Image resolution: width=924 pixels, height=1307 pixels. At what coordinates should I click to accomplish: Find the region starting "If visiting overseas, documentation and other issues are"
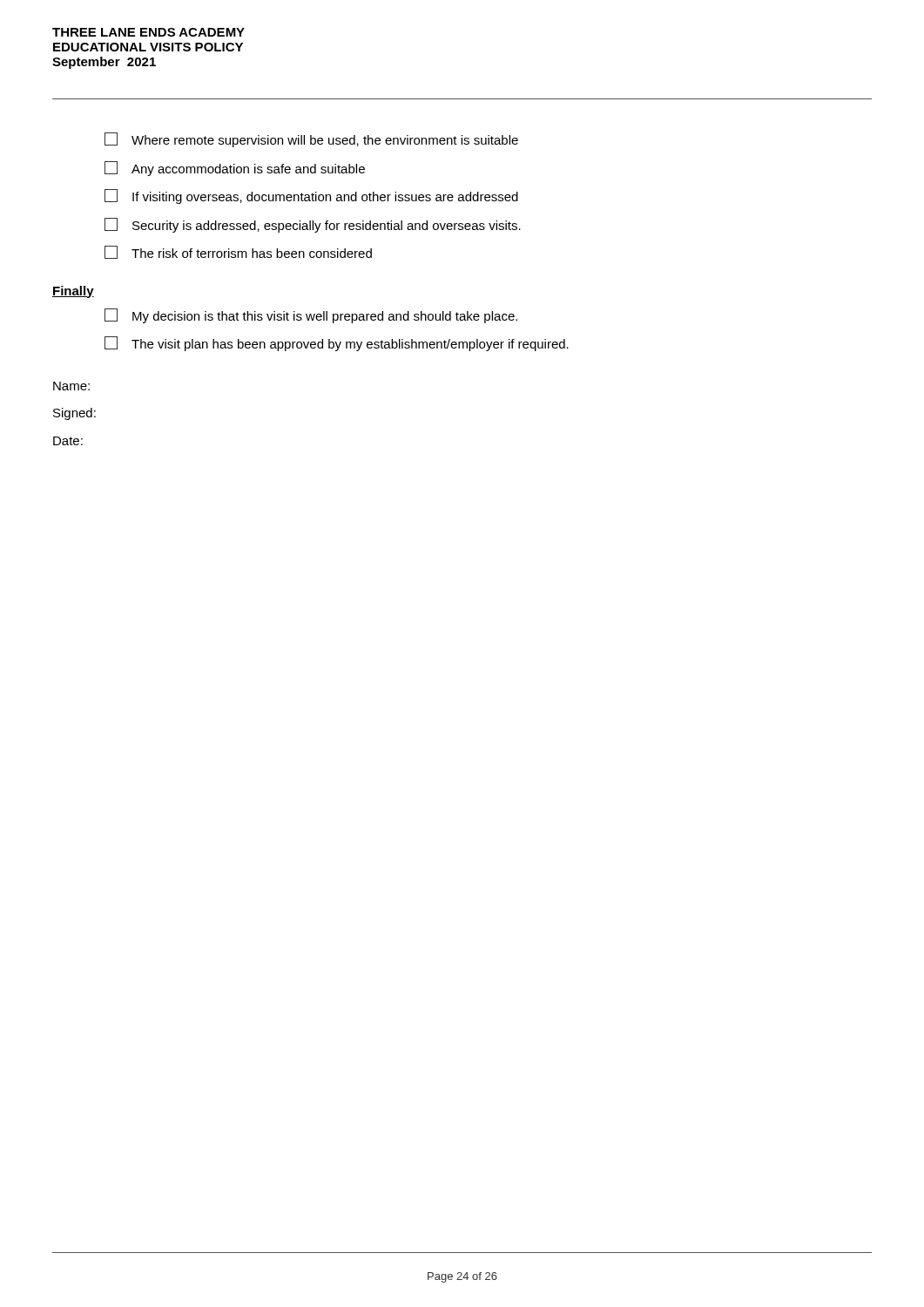[x=312, y=197]
